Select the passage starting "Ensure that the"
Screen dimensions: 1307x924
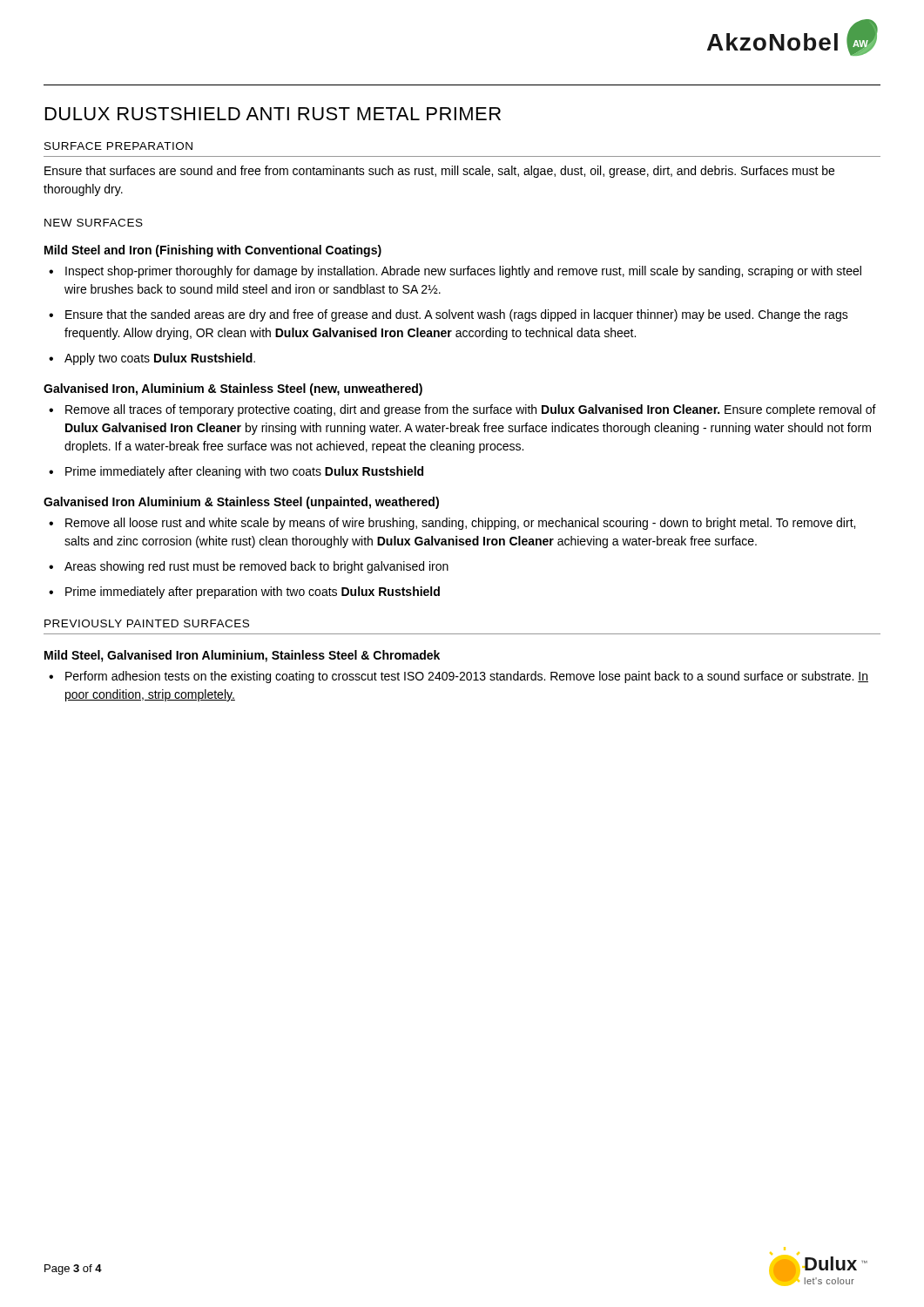[456, 324]
